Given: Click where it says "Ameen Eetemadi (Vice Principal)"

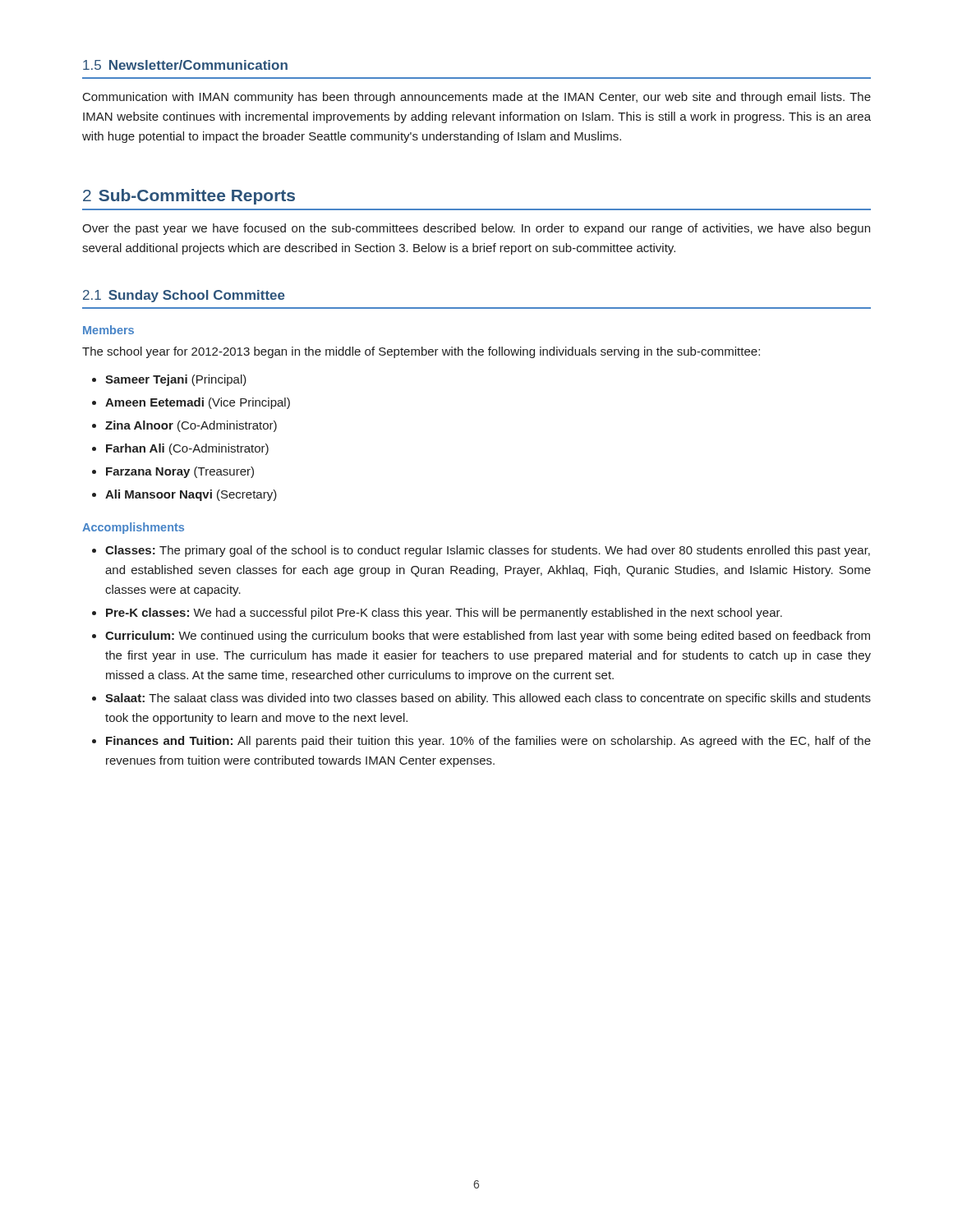Looking at the screenshot, I should click(198, 402).
